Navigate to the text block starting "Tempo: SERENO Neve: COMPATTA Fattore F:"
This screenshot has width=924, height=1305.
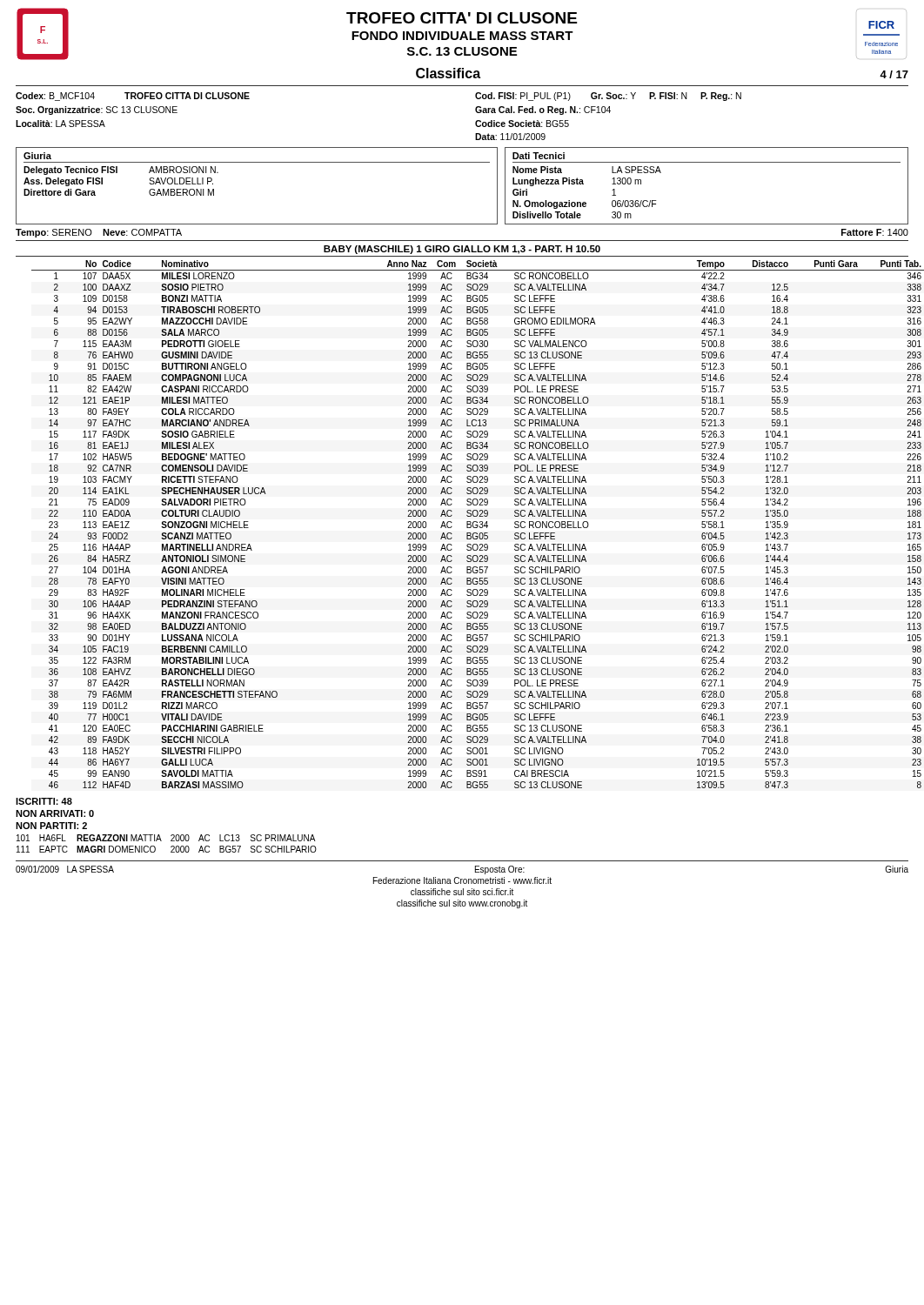(x=462, y=232)
